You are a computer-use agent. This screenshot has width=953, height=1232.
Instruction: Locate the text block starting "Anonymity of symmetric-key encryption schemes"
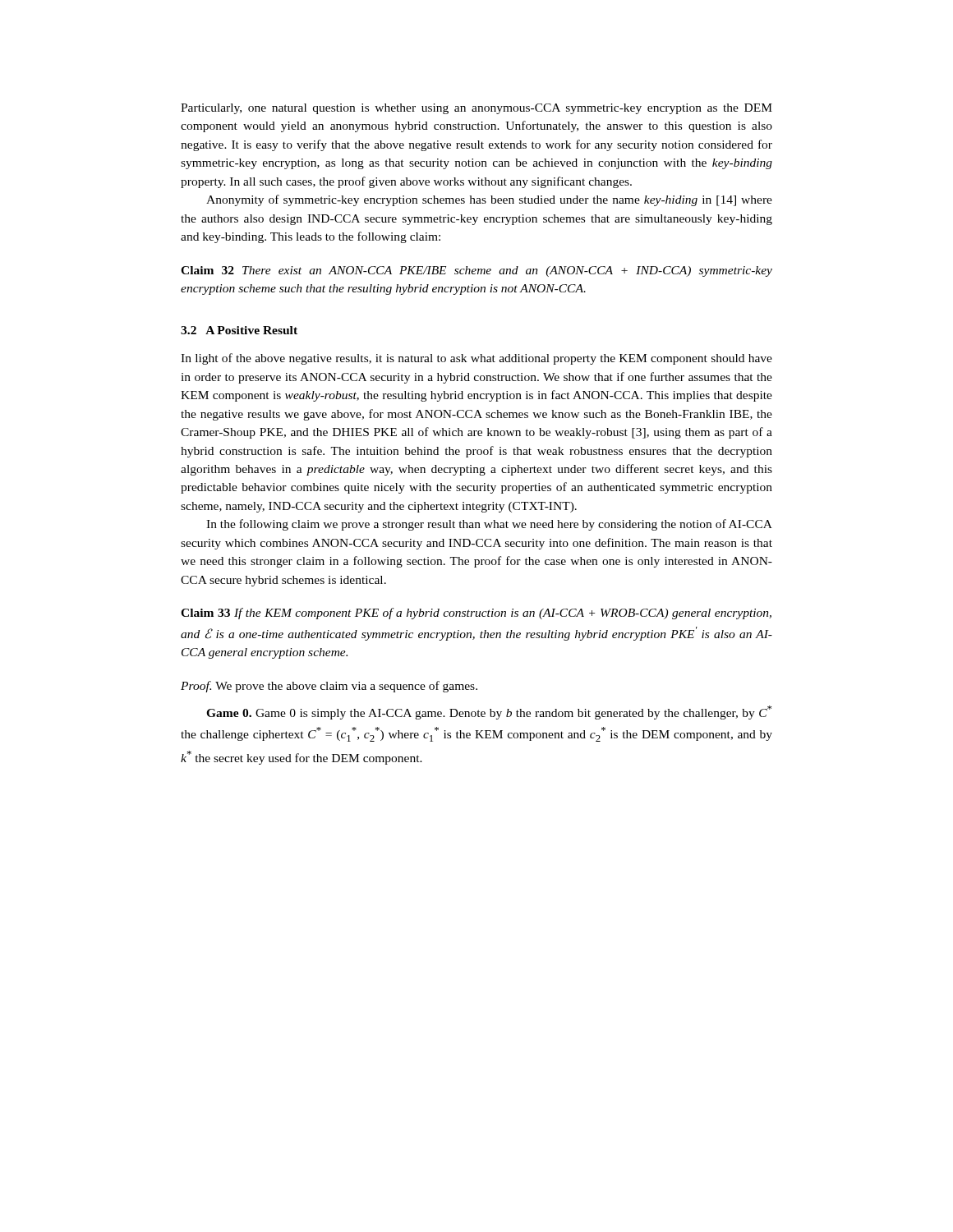pyautogui.click(x=476, y=218)
